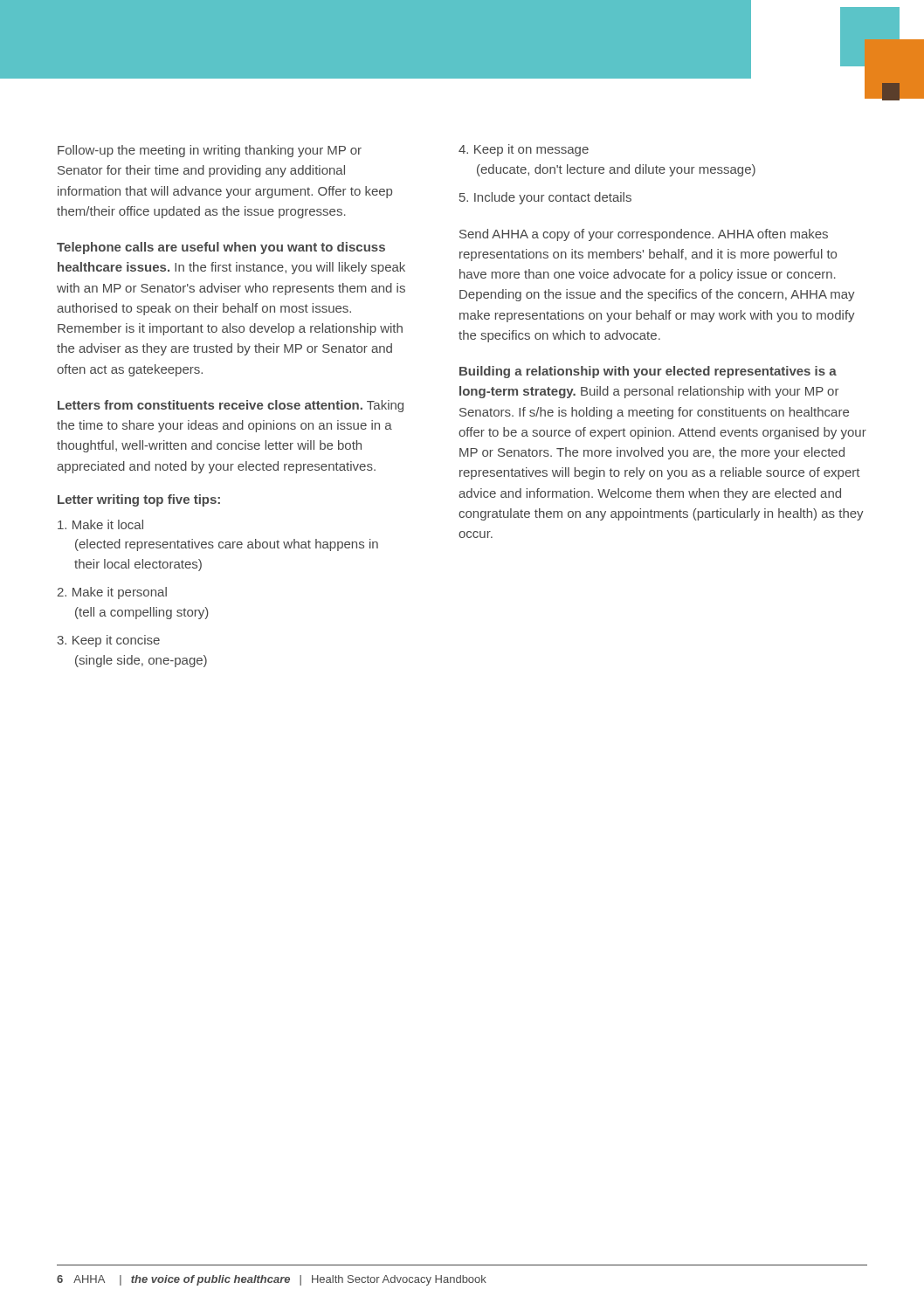Click on the text starting "Letter writing top"

pos(139,499)
